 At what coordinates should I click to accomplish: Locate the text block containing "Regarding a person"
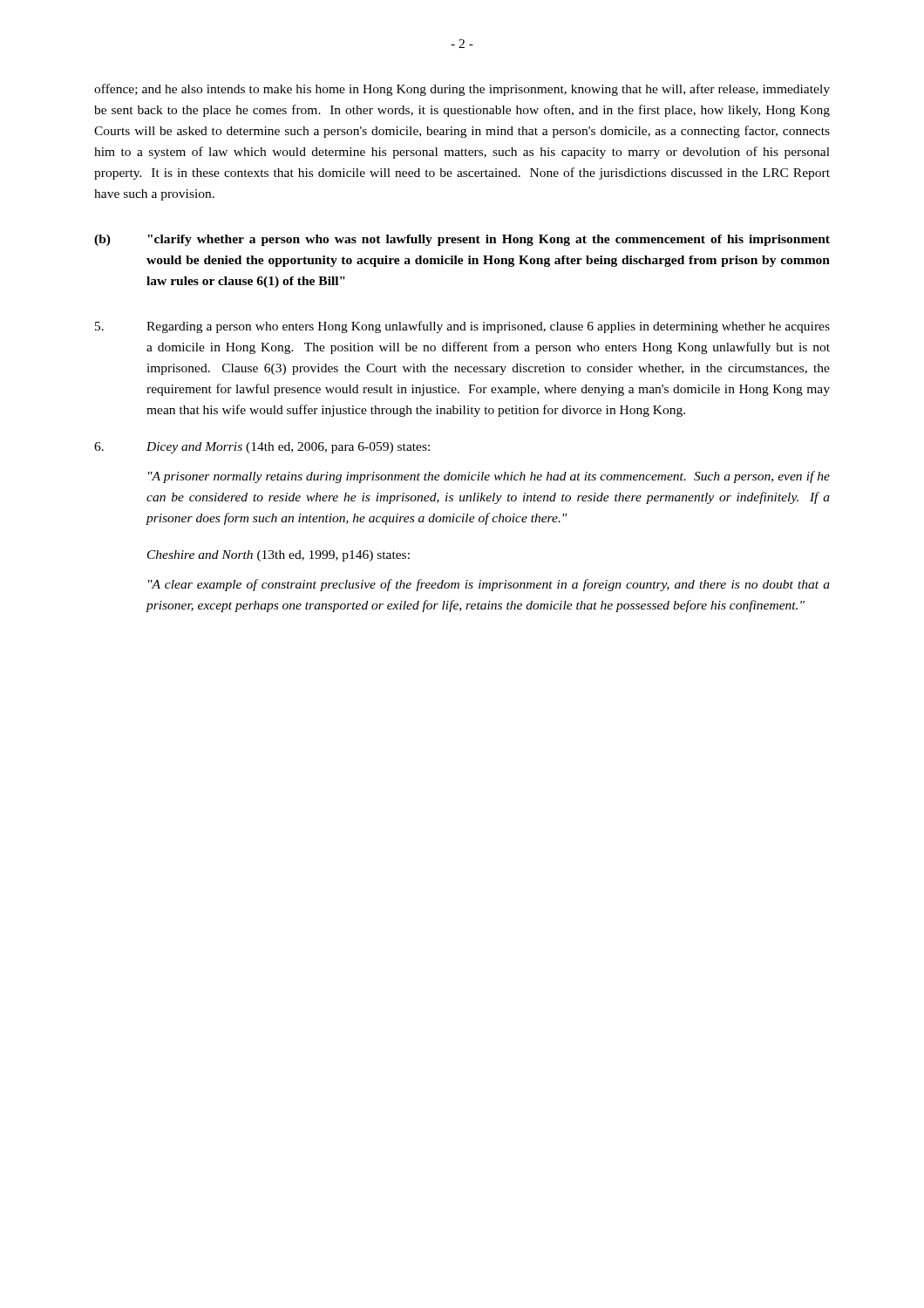tap(462, 368)
